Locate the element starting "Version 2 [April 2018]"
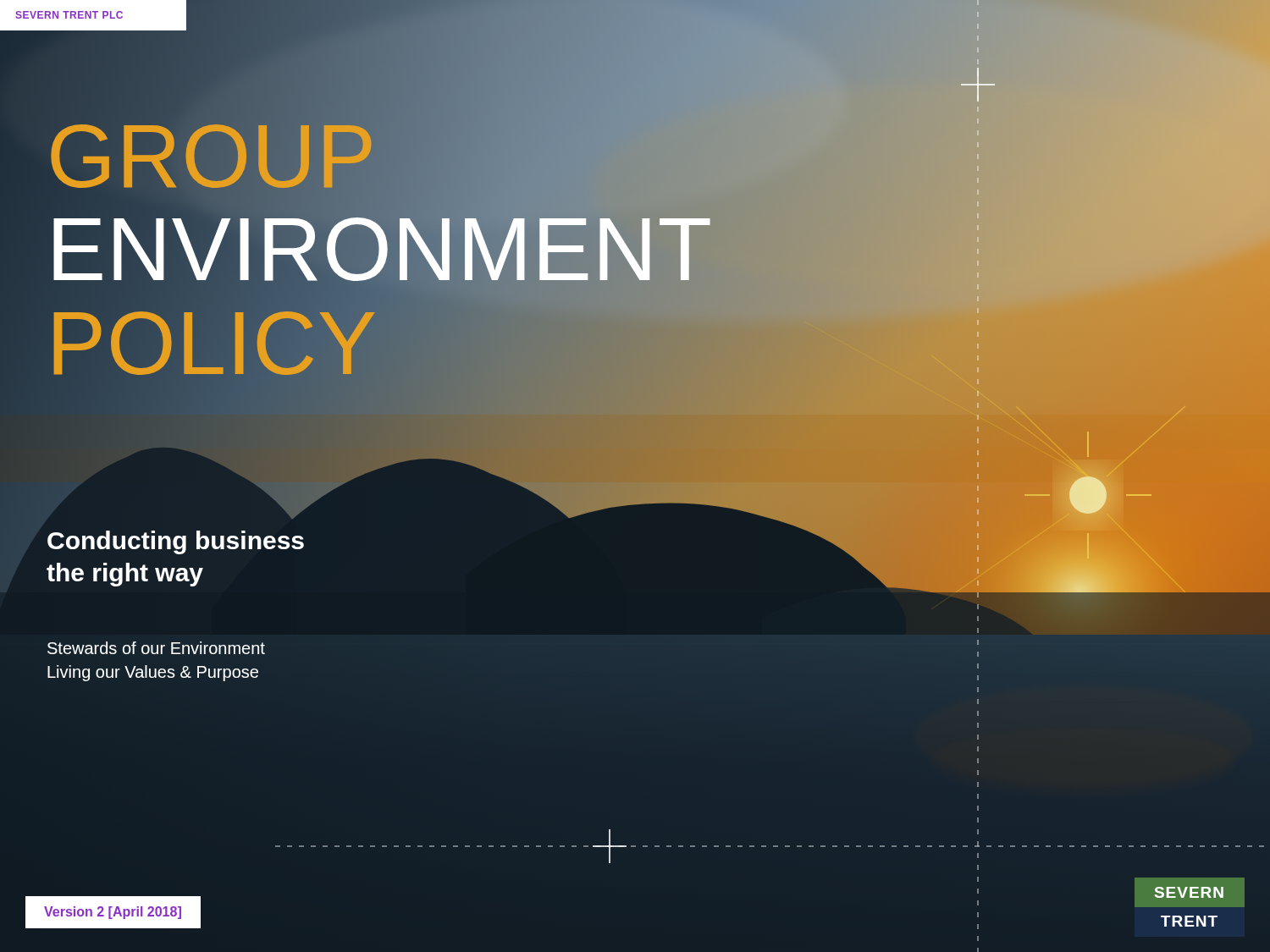The width and height of the screenshot is (1270, 952). [x=113, y=912]
